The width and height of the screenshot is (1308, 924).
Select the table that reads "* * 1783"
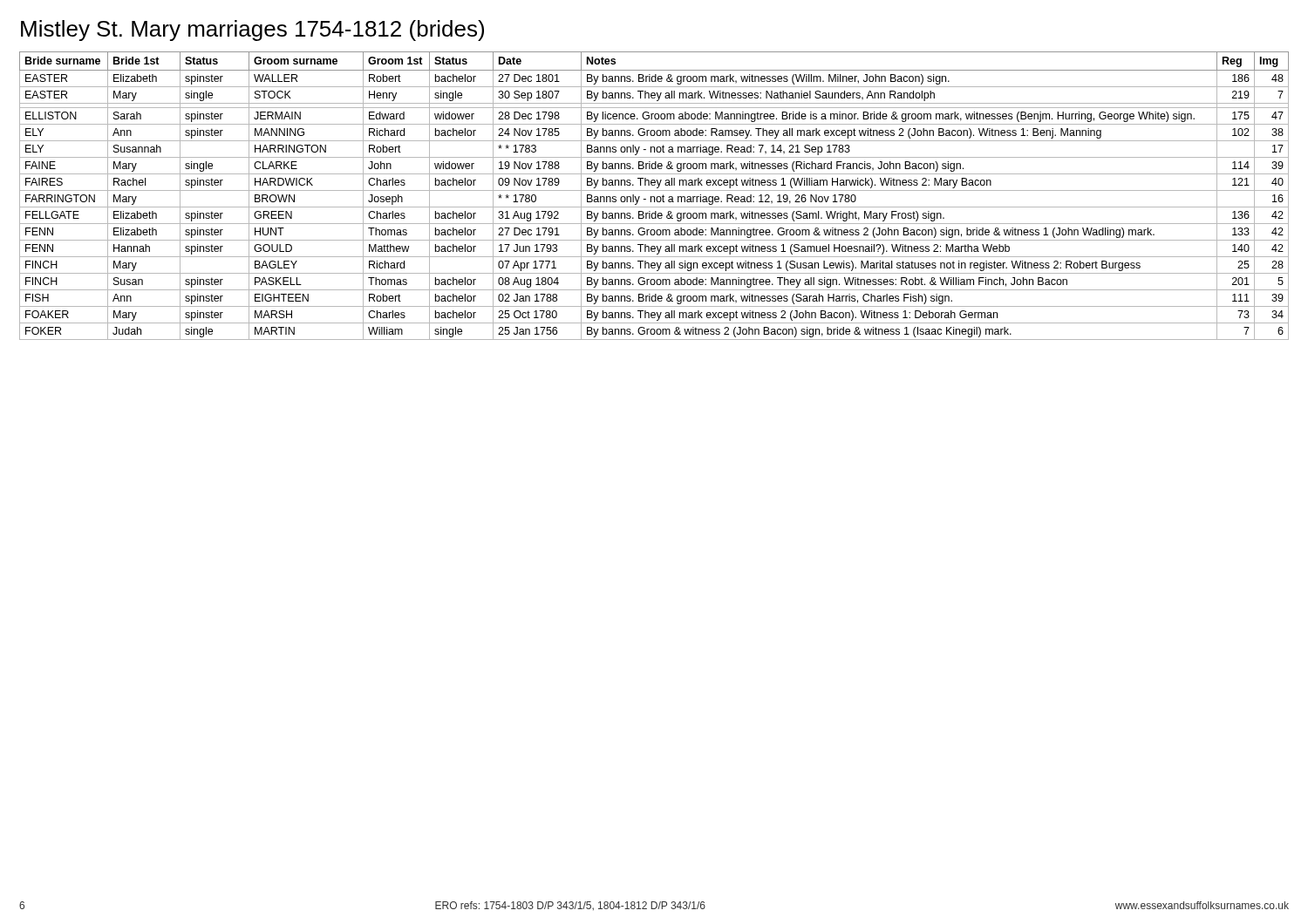point(654,196)
